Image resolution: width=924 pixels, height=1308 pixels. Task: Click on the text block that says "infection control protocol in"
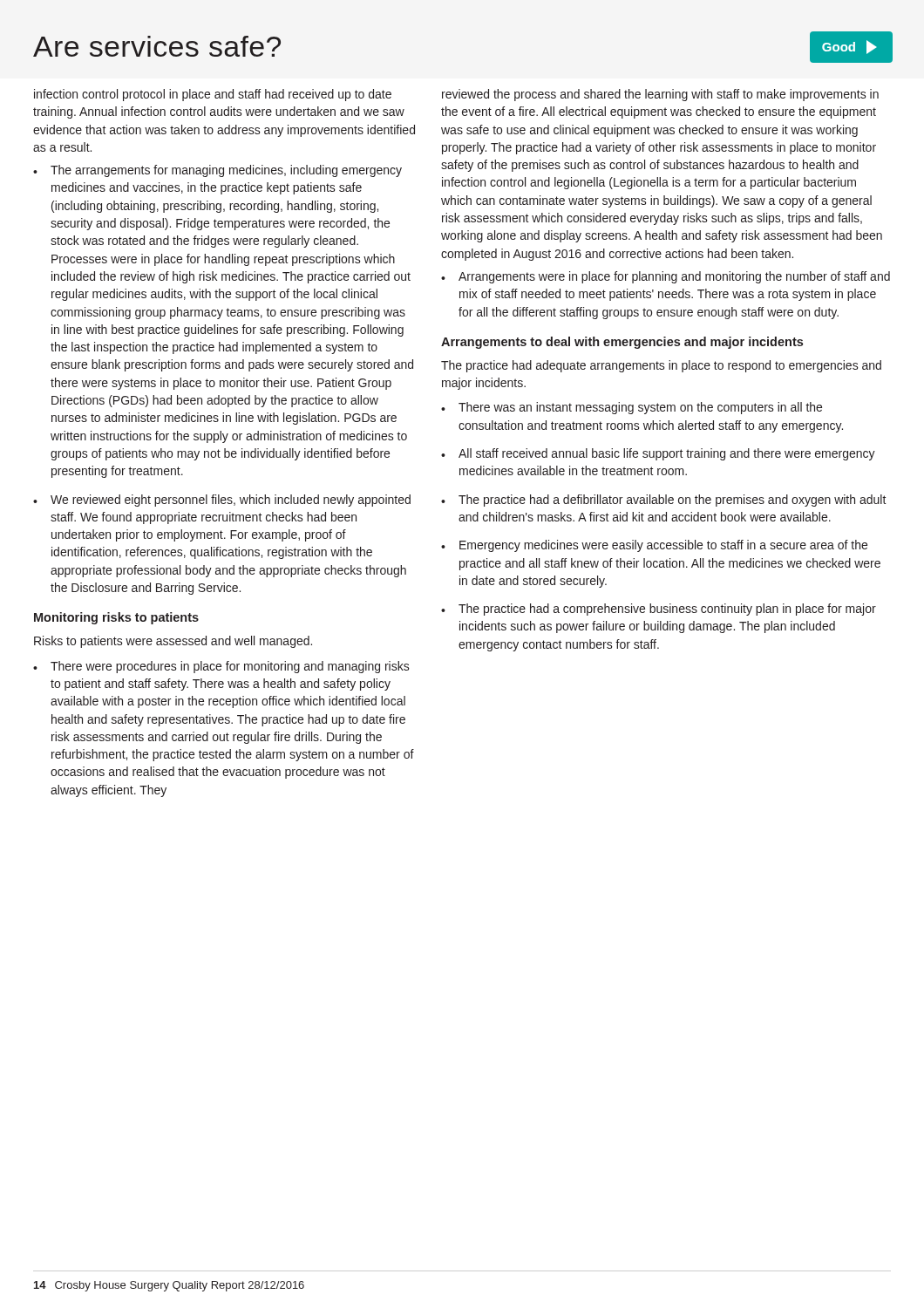coord(225,121)
